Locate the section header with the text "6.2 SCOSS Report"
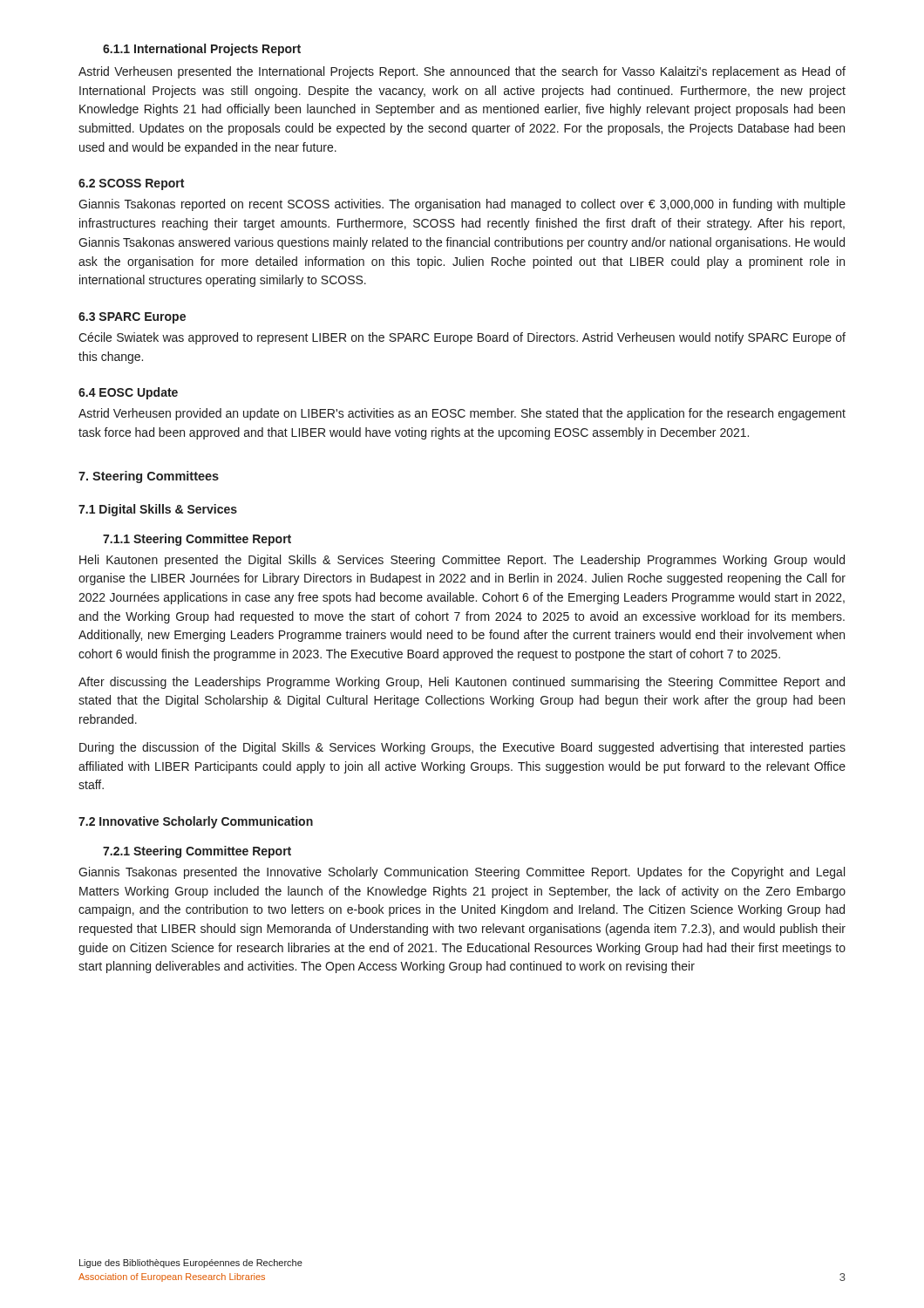 [x=131, y=184]
